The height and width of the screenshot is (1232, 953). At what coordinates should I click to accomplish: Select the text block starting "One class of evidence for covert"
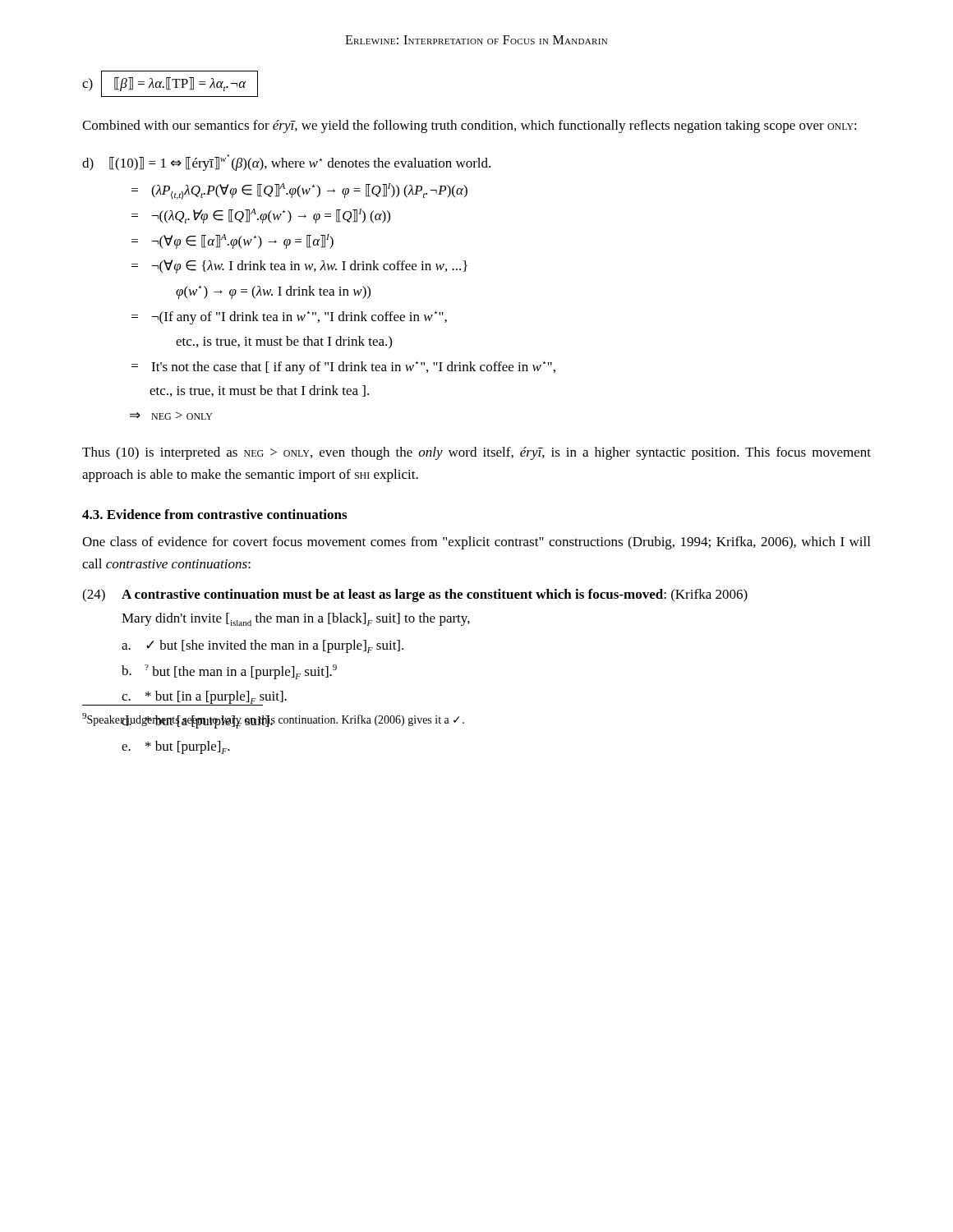coord(476,553)
